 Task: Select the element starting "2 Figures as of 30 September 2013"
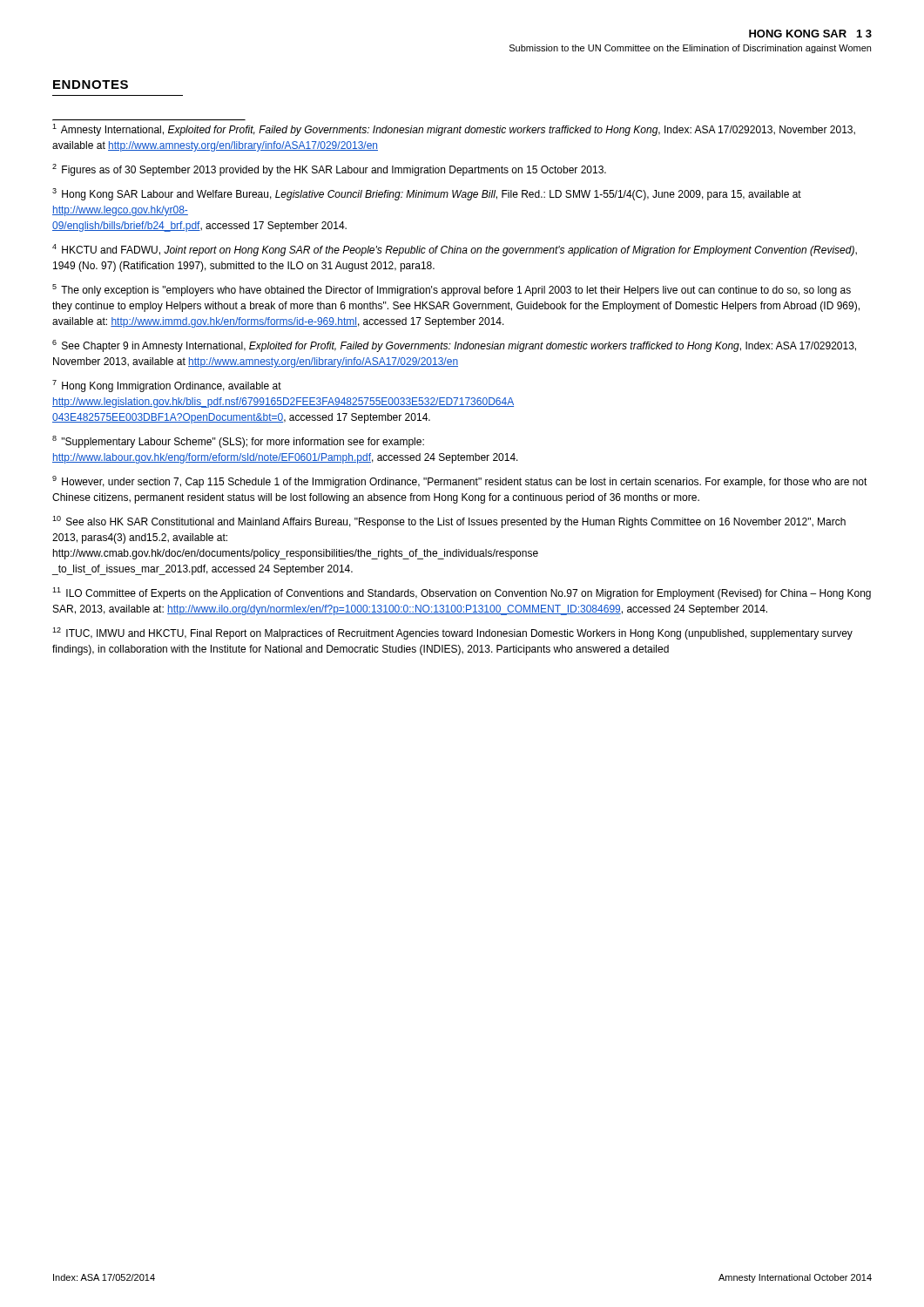pyautogui.click(x=330, y=169)
